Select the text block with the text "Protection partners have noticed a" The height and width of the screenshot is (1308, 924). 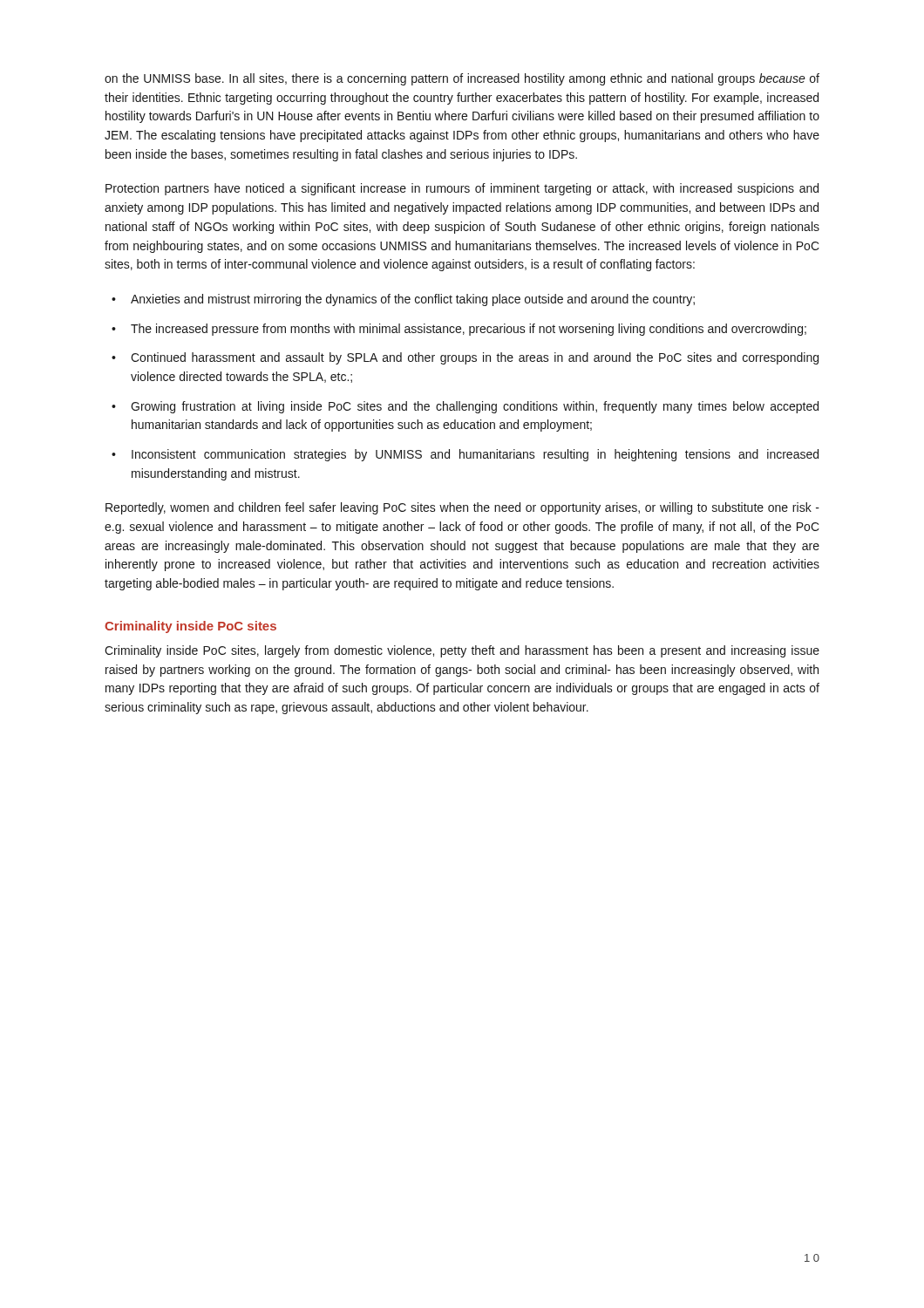[x=462, y=227]
